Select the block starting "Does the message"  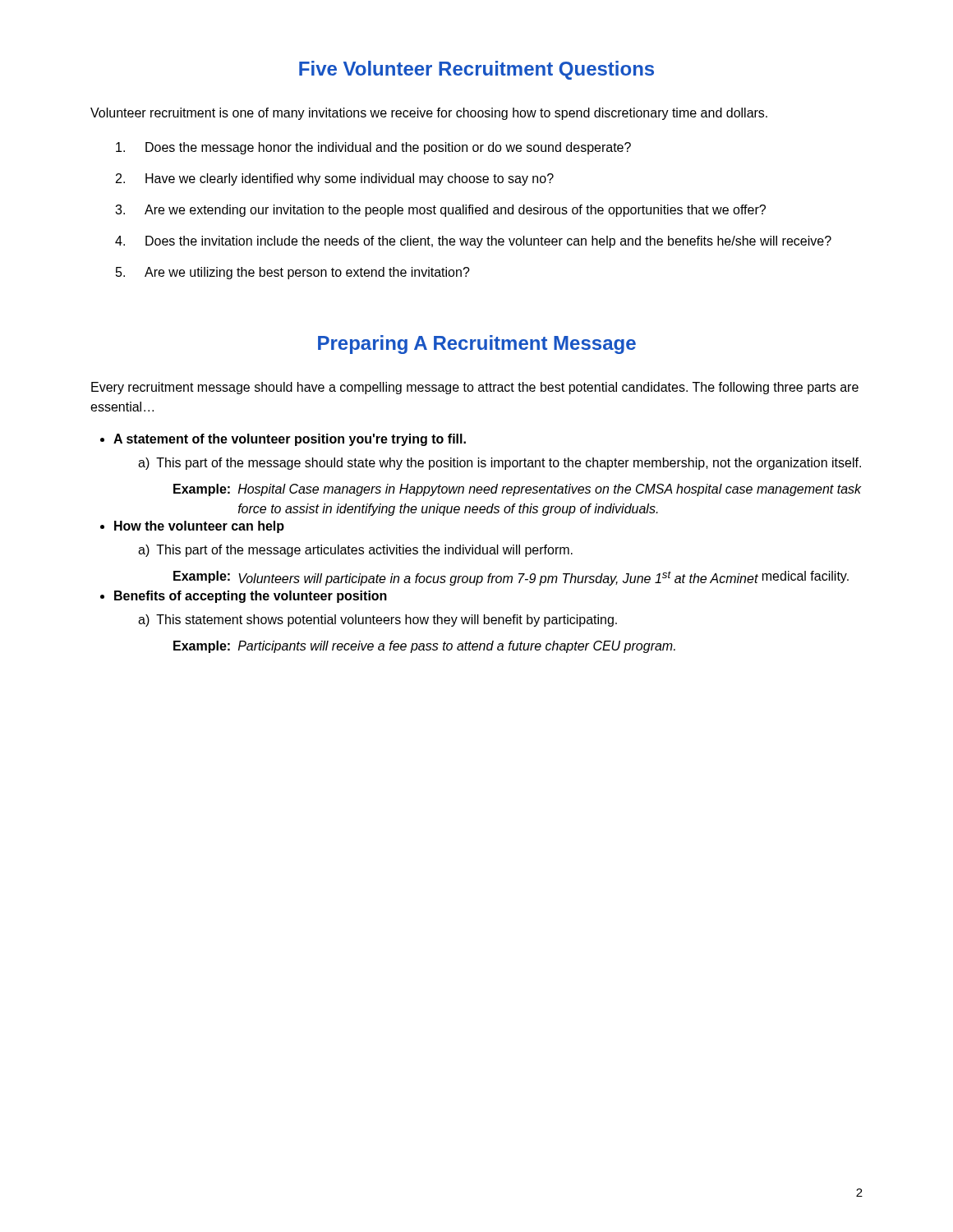(489, 148)
